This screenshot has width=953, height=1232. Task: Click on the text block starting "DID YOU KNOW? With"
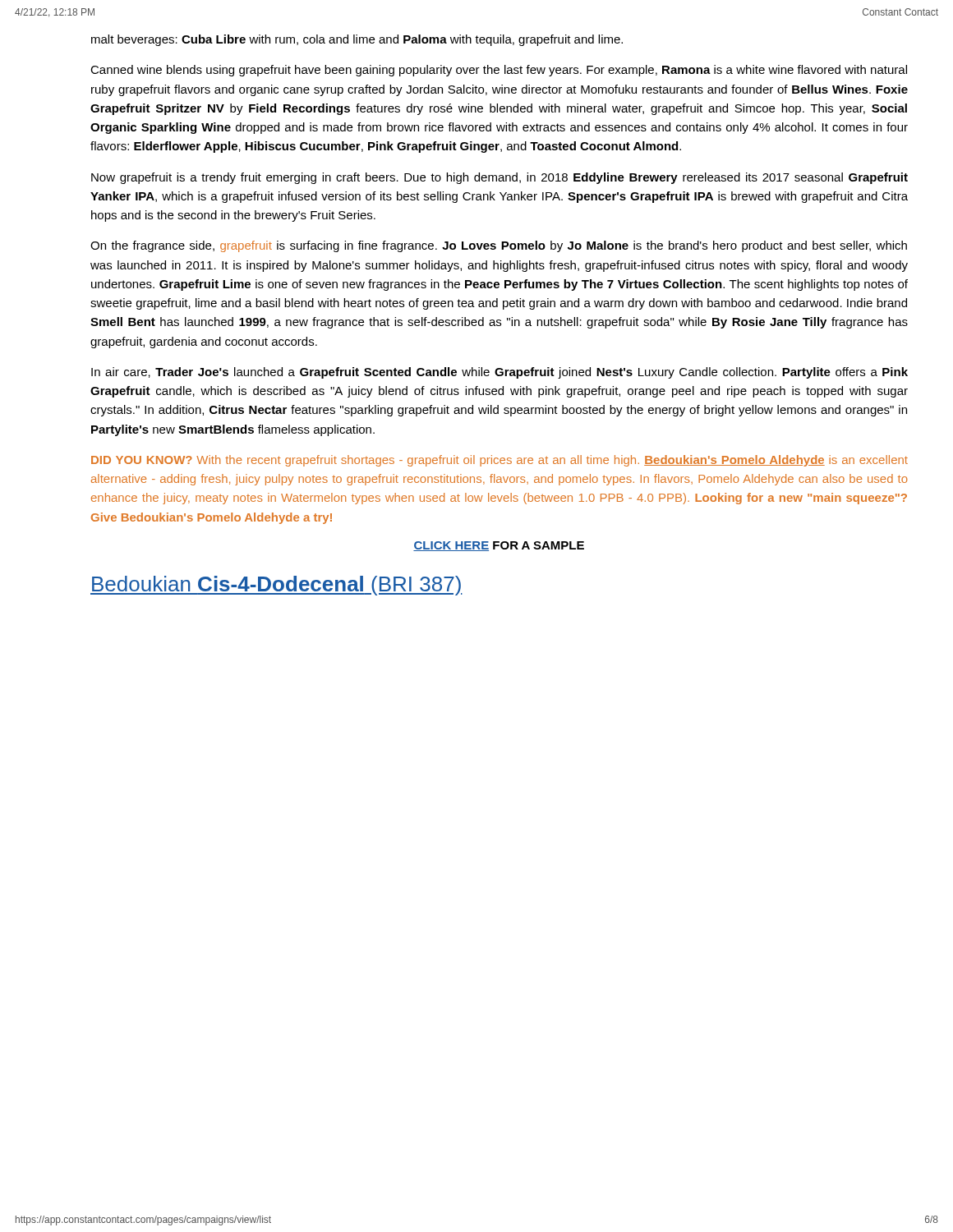pyautogui.click(x=499, y=488)
